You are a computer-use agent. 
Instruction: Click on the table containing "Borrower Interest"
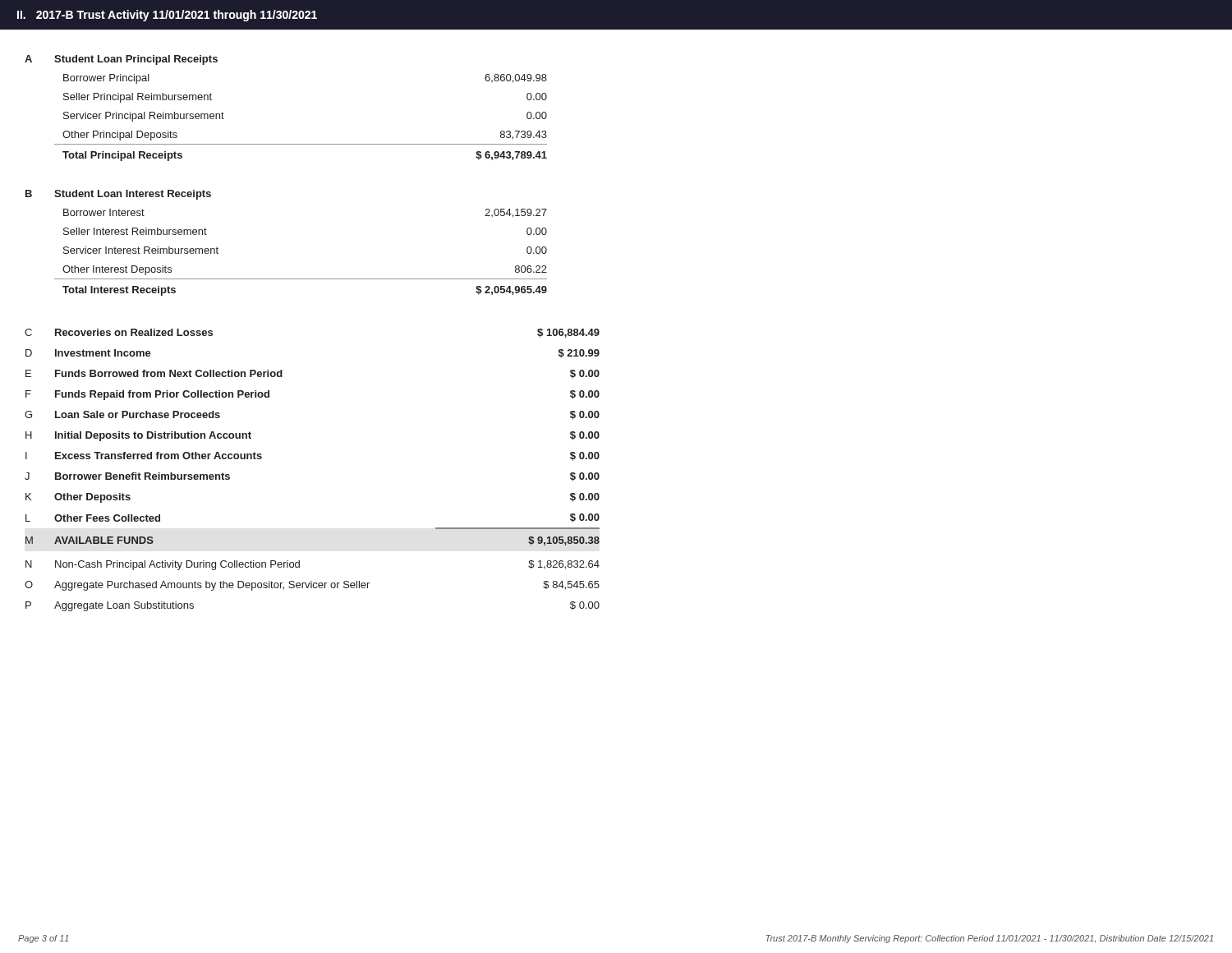point(631,251)
